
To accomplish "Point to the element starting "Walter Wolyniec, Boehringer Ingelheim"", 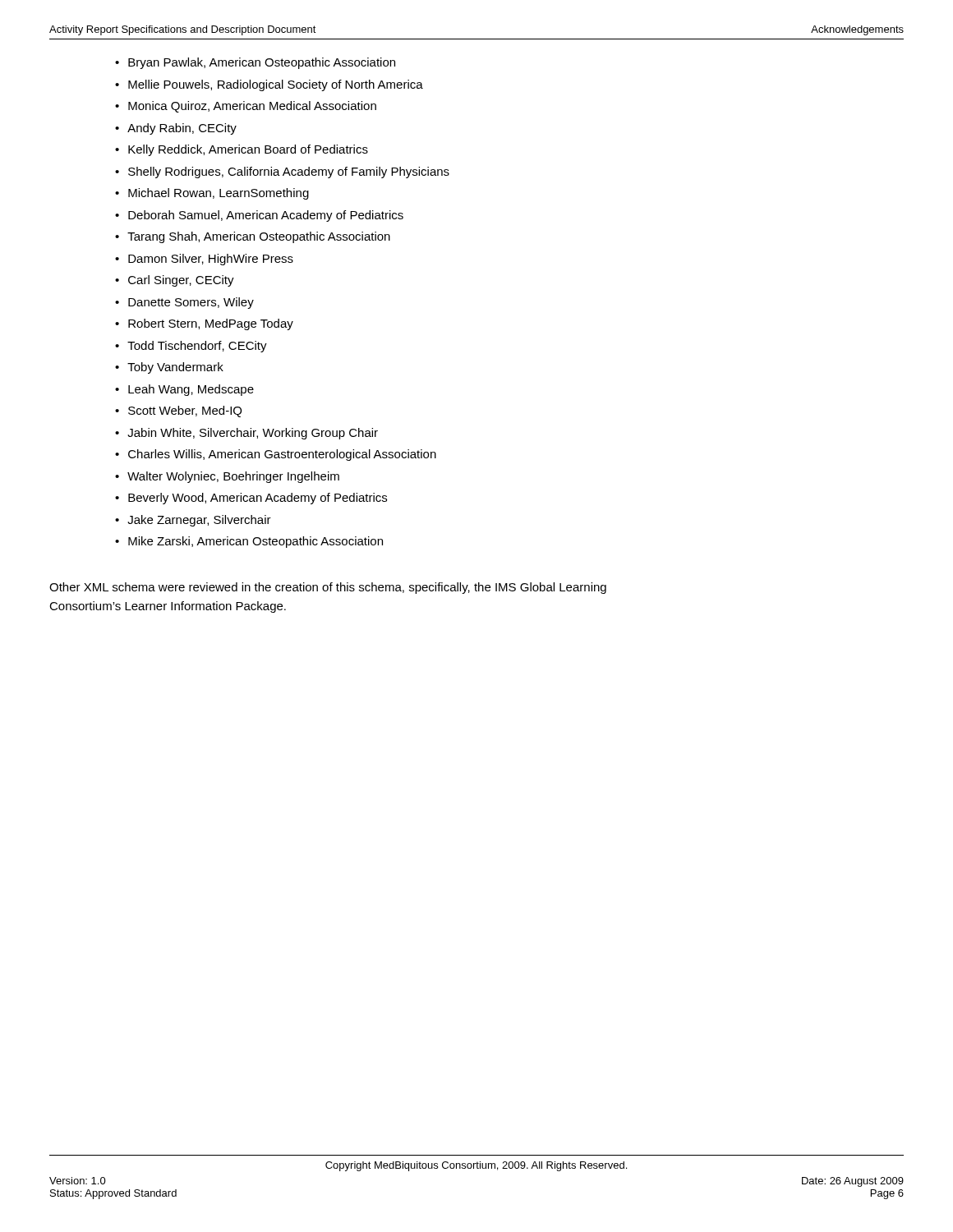I will tap(227, 477).
